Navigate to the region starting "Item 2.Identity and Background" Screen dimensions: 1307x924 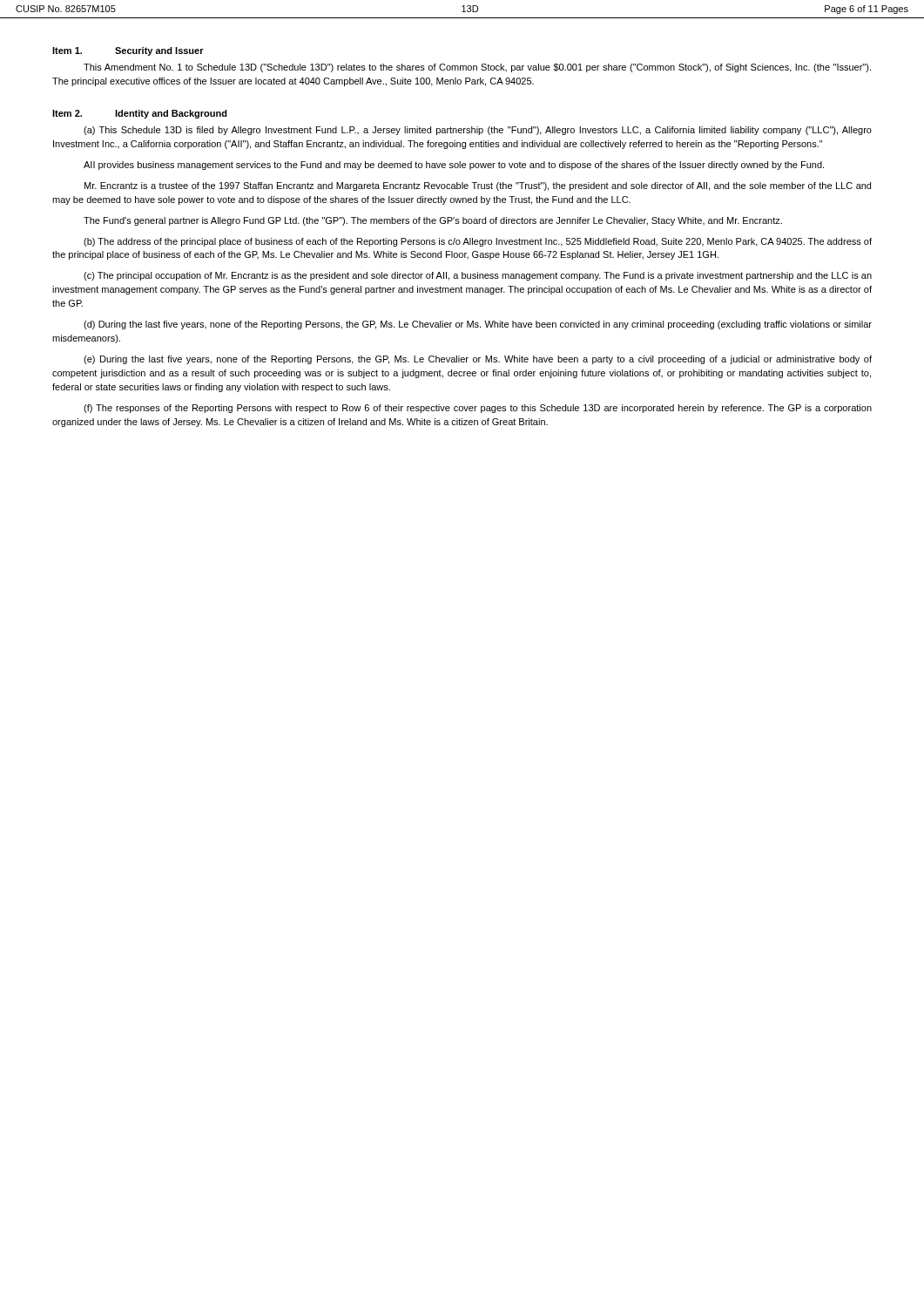[140, 113]
